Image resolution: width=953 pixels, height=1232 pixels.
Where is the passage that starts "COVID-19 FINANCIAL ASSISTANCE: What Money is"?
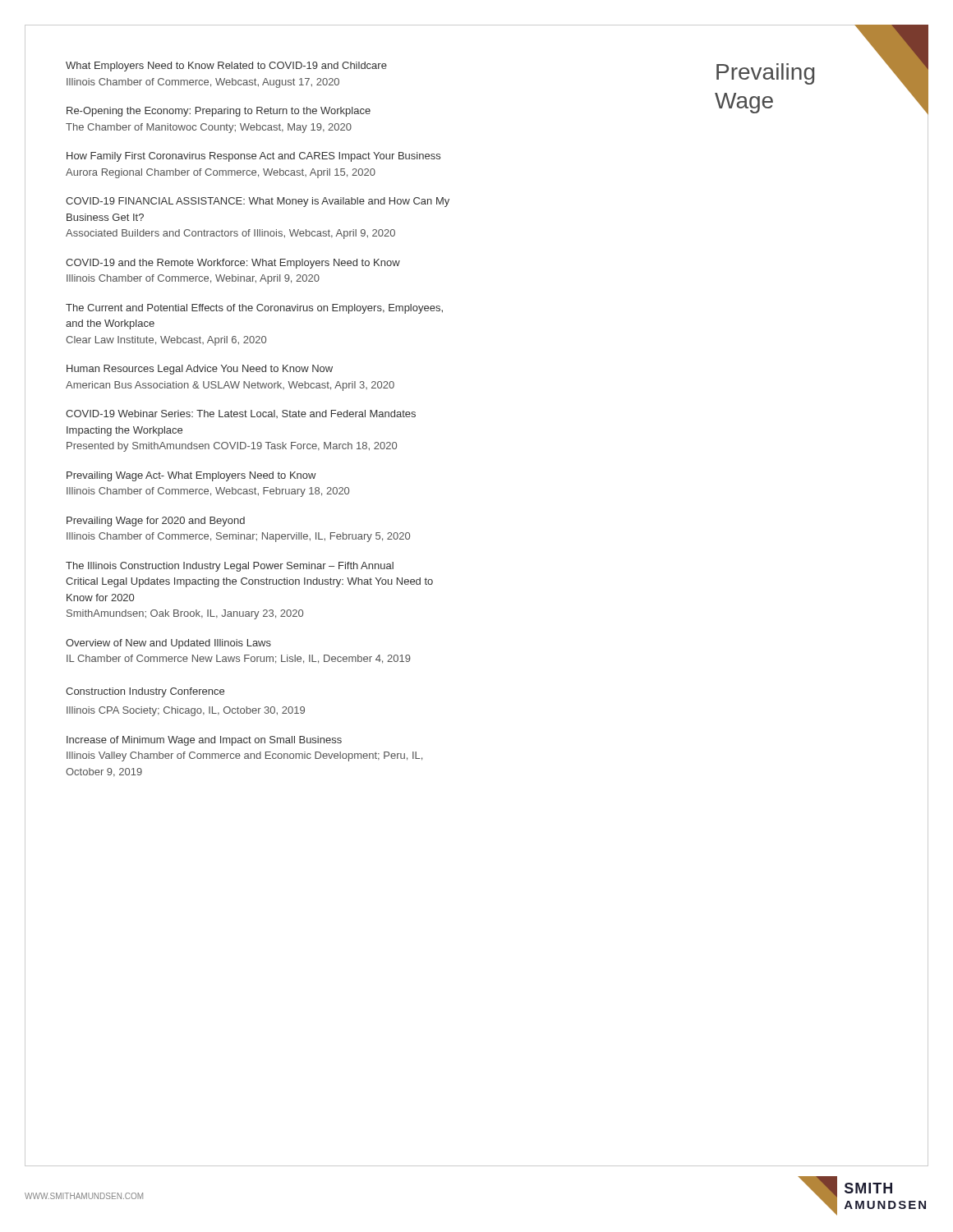258,202
